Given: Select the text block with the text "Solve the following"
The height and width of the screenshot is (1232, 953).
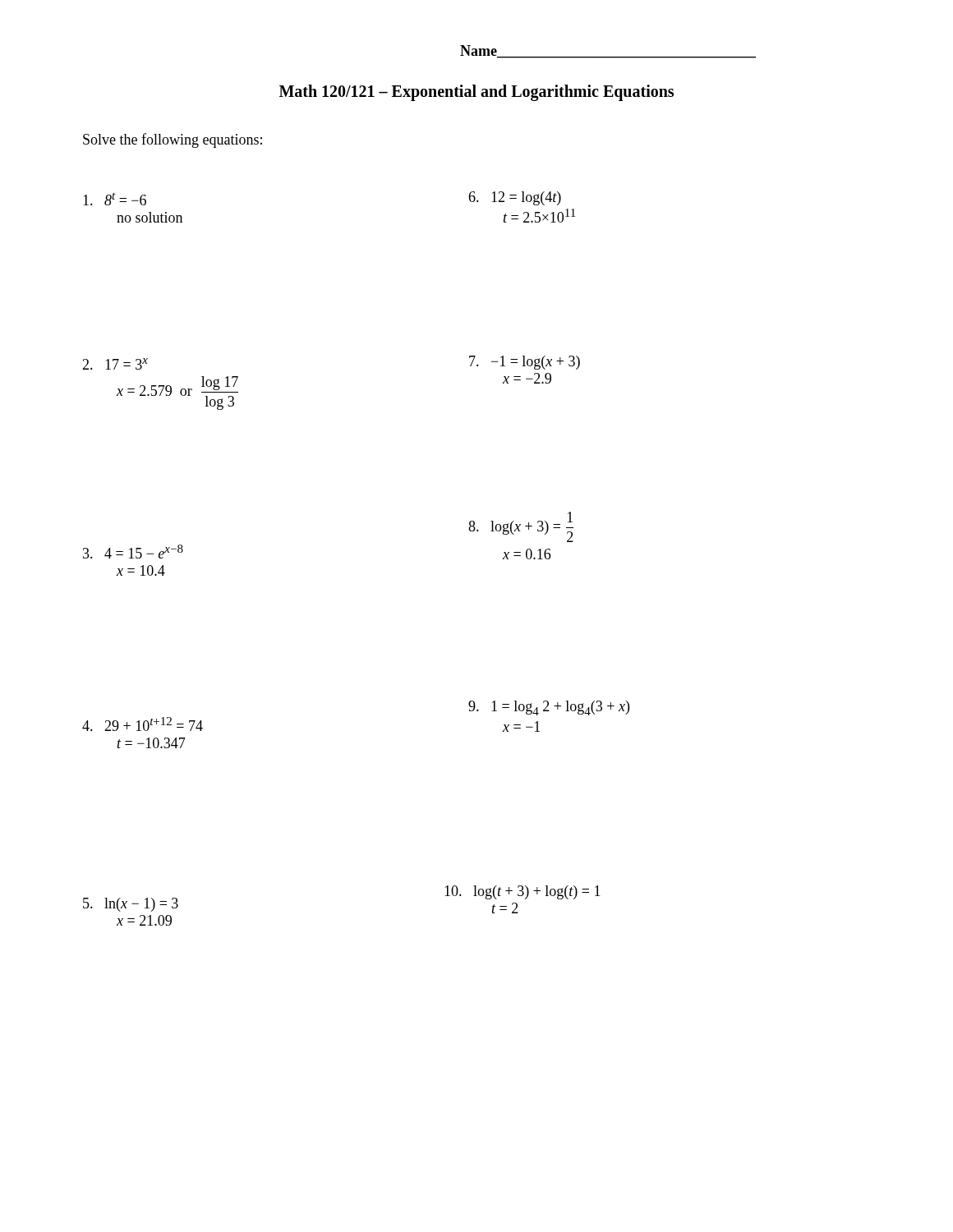Looking at the screenshot, I should coord(173,140).
